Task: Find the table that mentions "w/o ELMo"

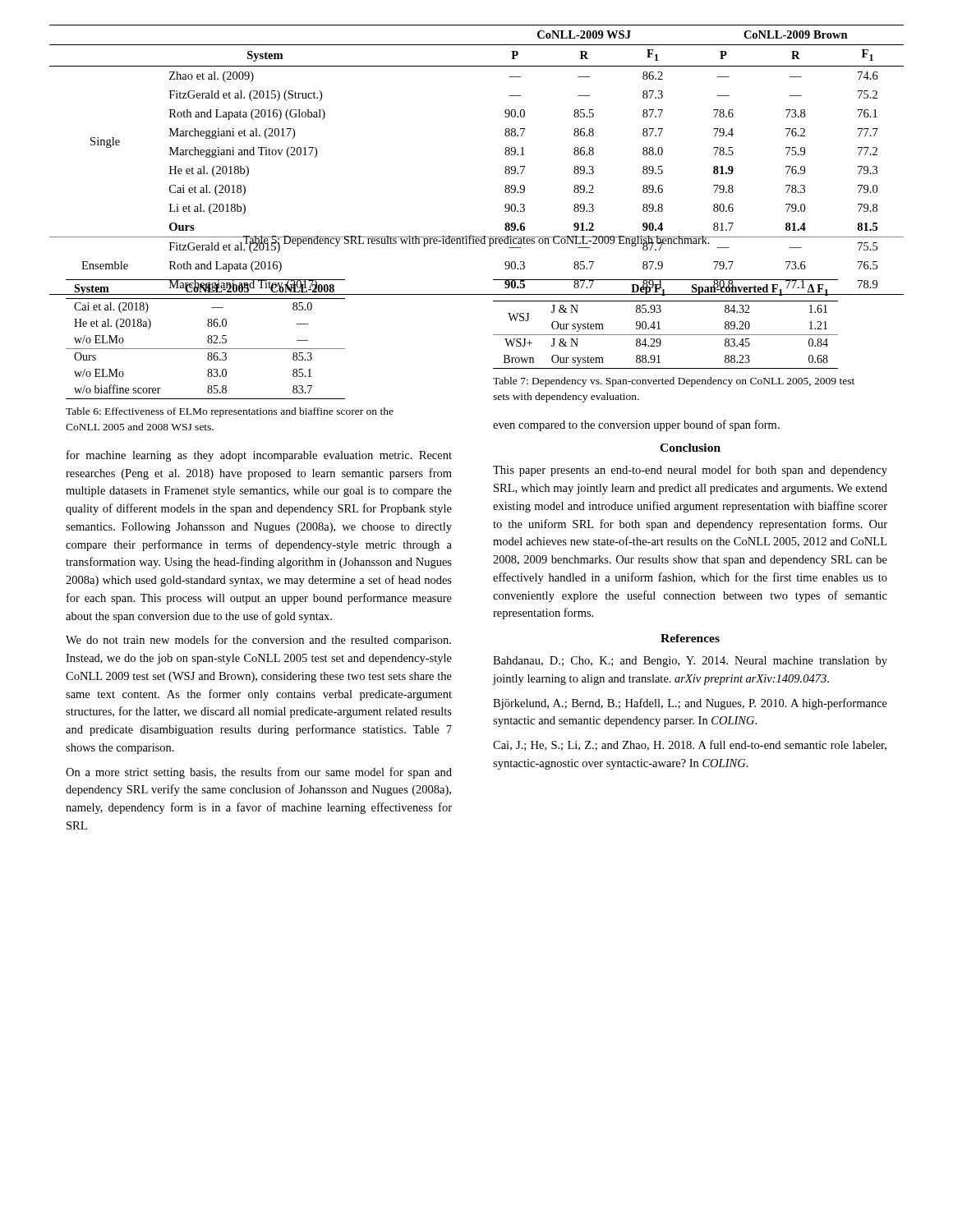Action: click(259, 339)
